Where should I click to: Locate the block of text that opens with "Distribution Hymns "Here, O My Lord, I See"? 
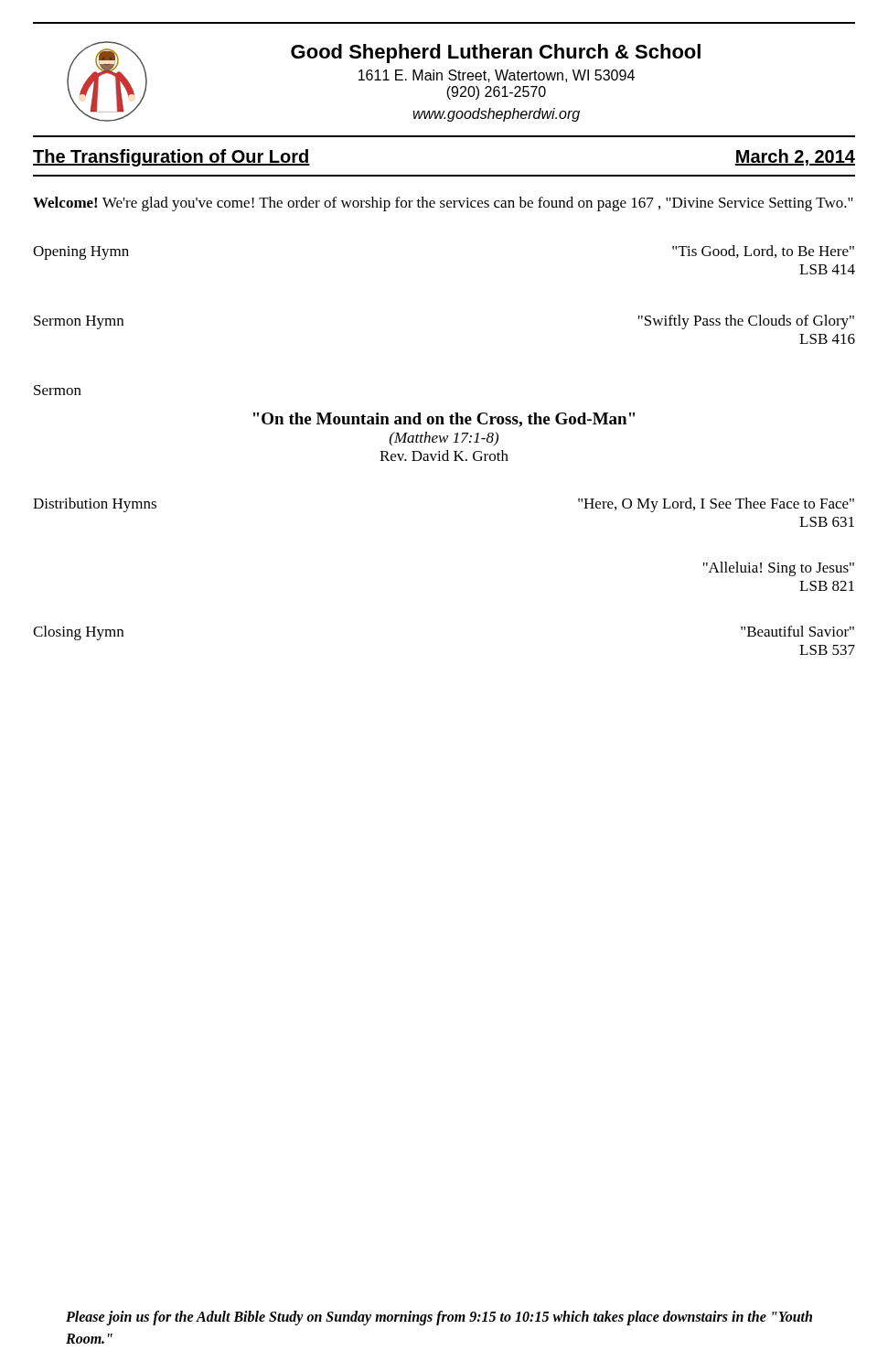coord(95,504)
